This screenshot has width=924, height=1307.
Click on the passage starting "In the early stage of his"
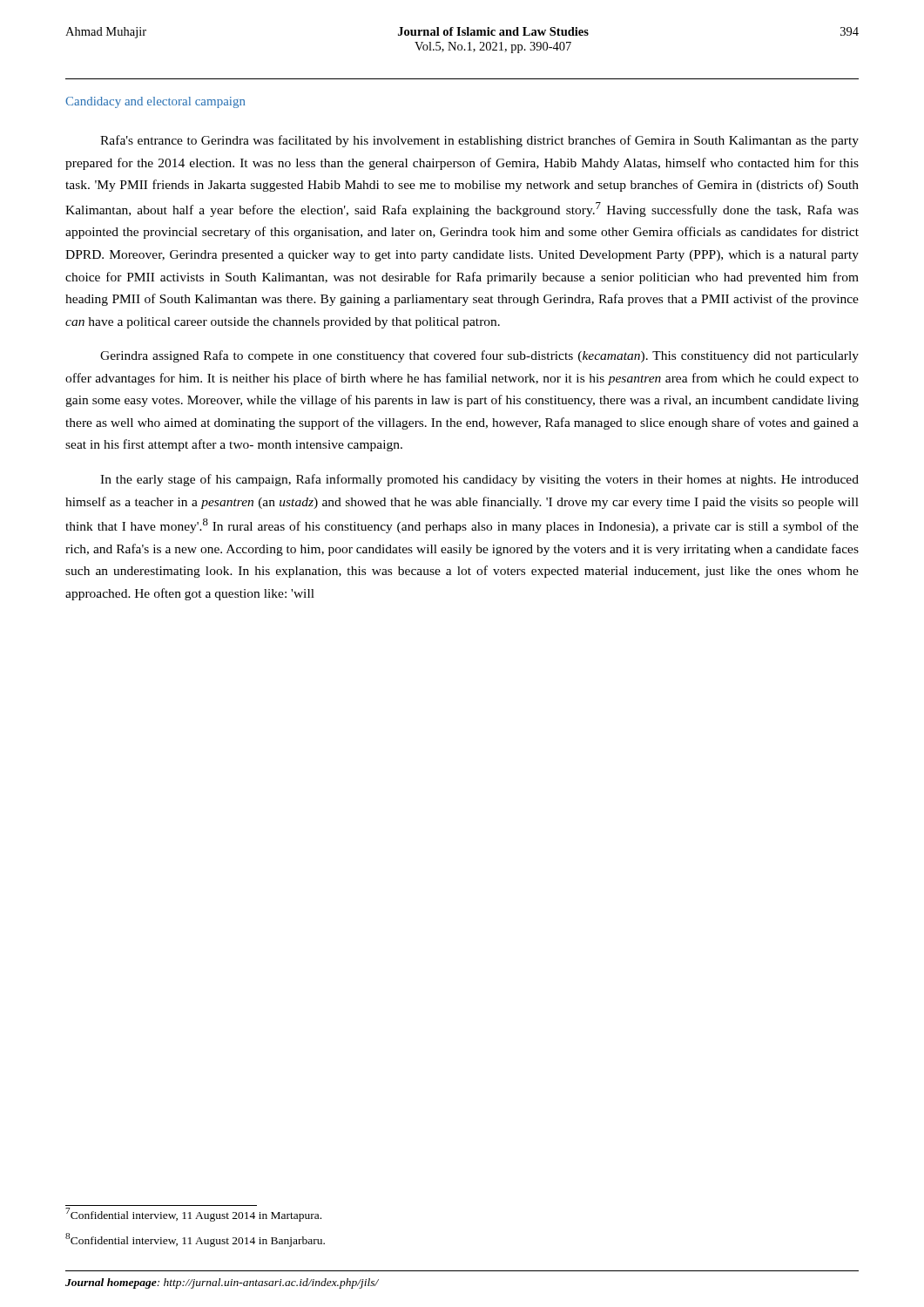point(462,536)
